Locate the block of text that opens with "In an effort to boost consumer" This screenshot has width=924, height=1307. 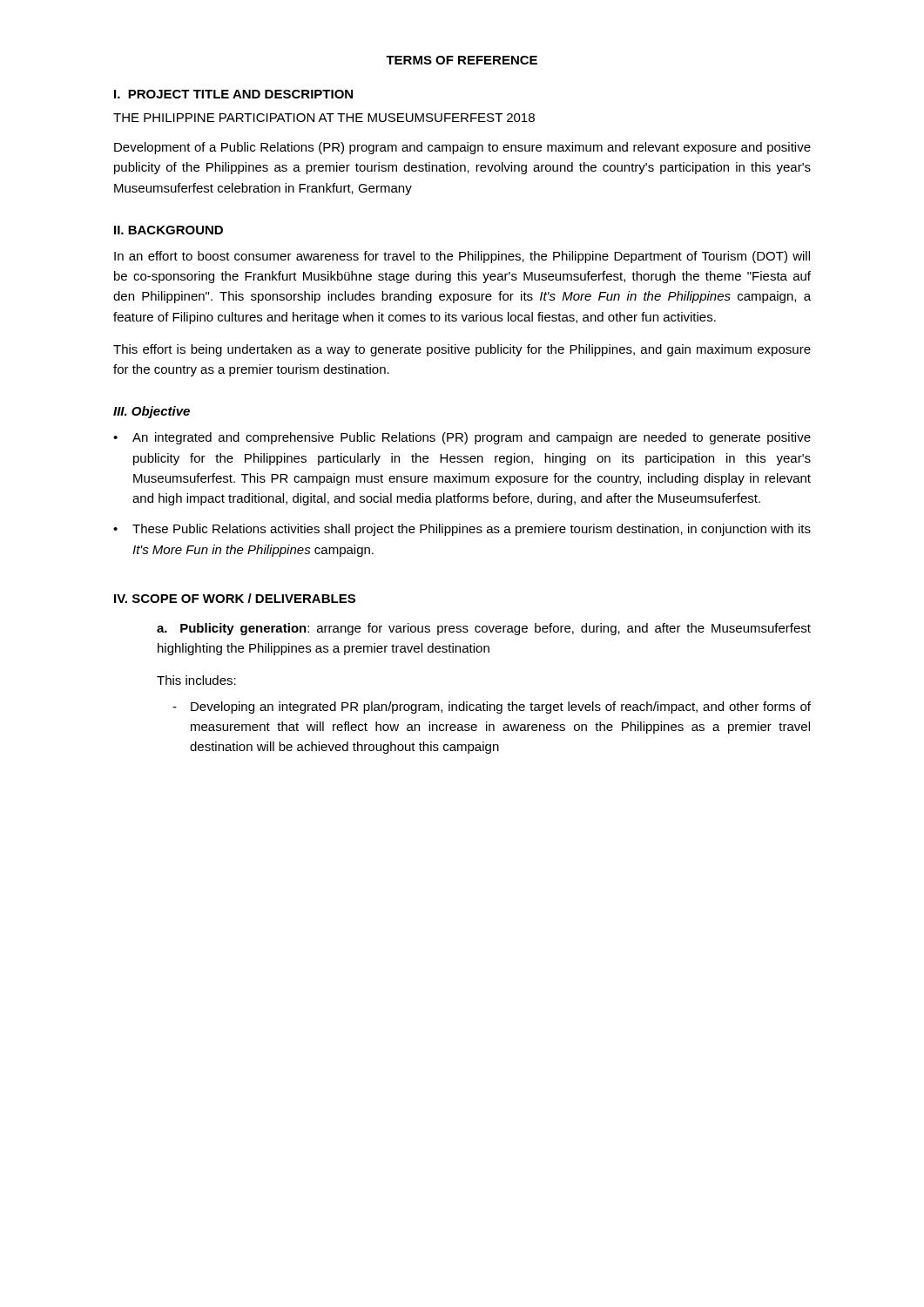coord(462,286)
